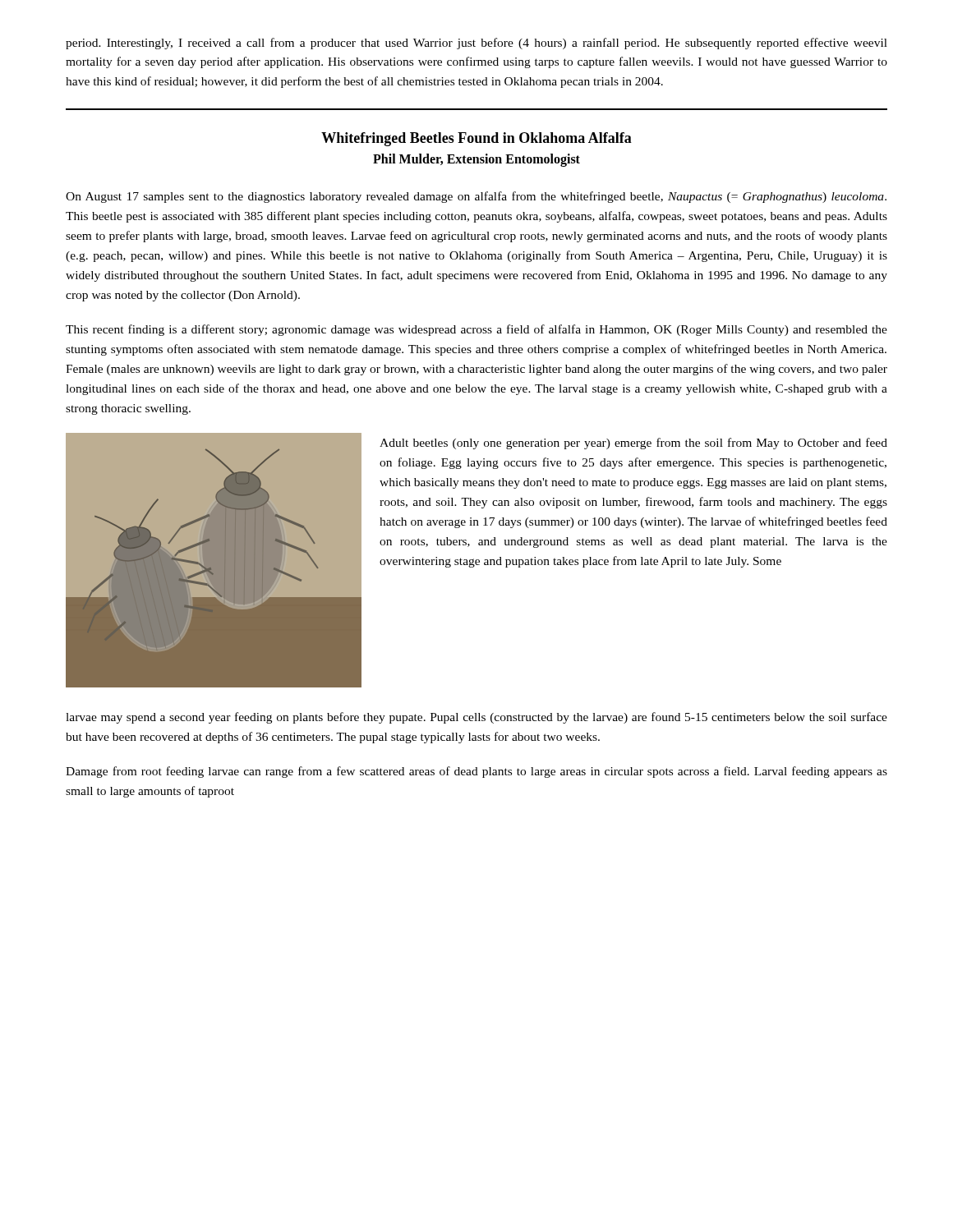Point to the block beginning "Damage from root"
Screen dimensions: 1232x953
click(476, 781)
